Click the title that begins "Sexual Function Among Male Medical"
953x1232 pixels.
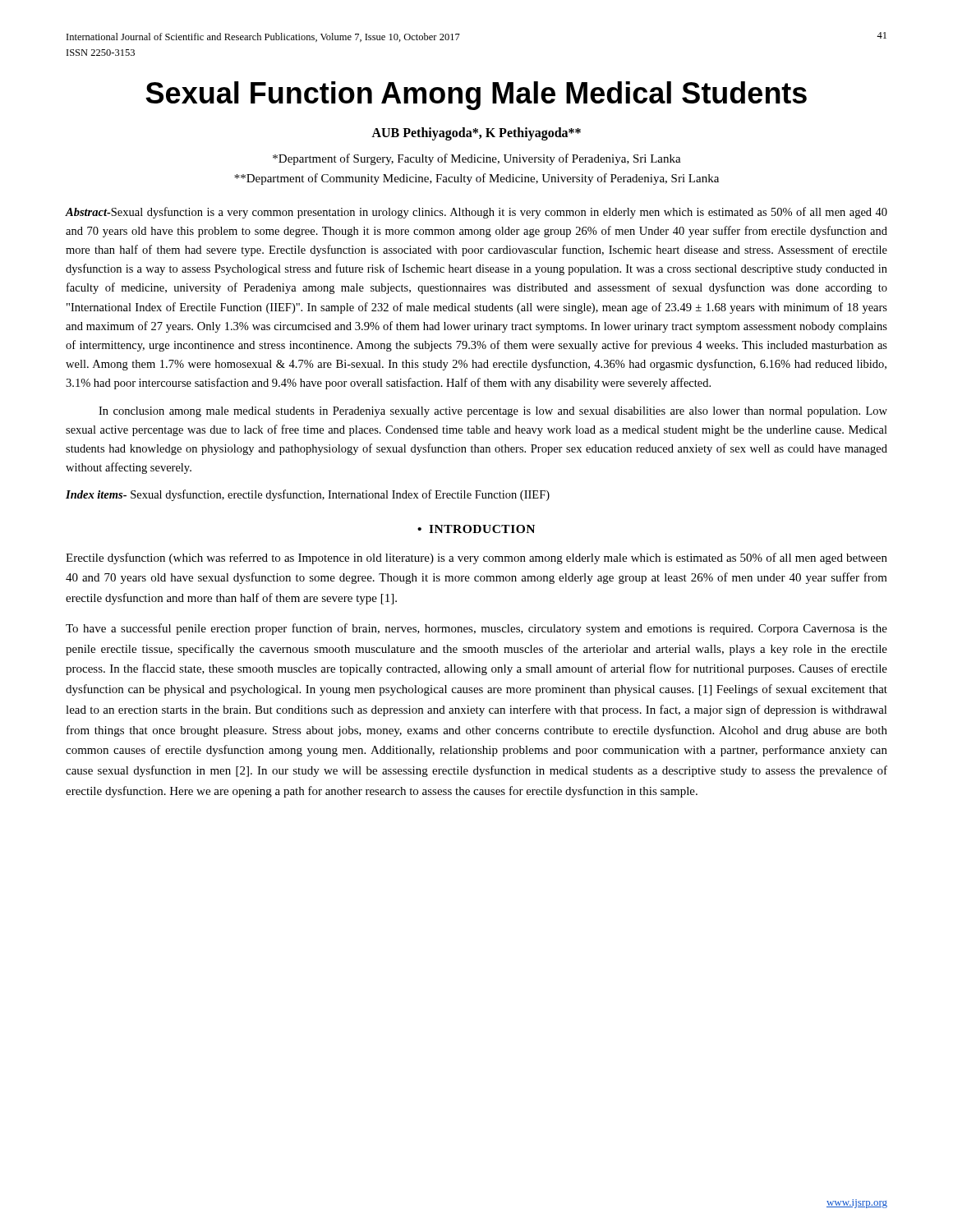476,93
